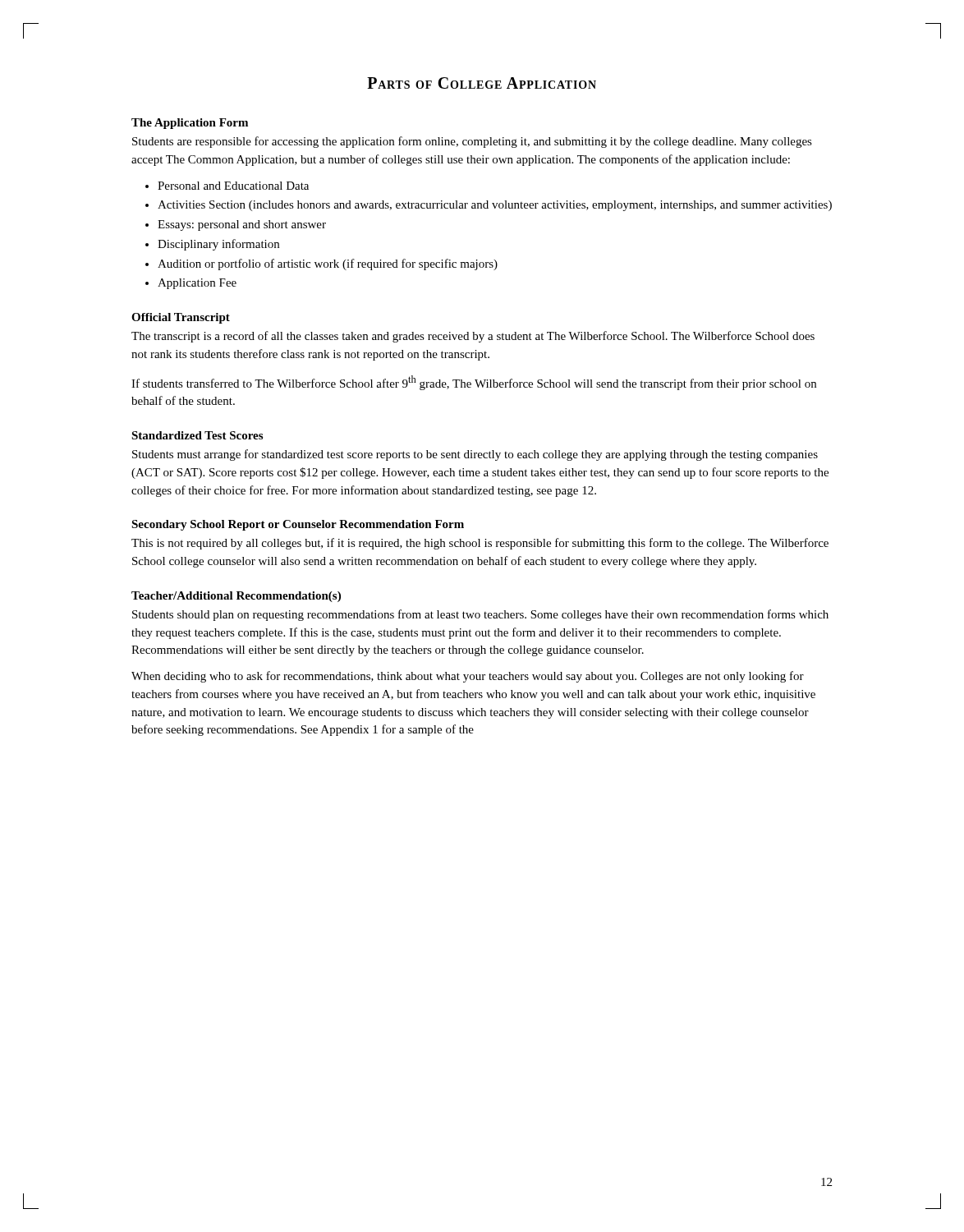Navigate to the text starting "Students should plan"
The height and width of the screenshot is (1232, 964).
[480, 632]
